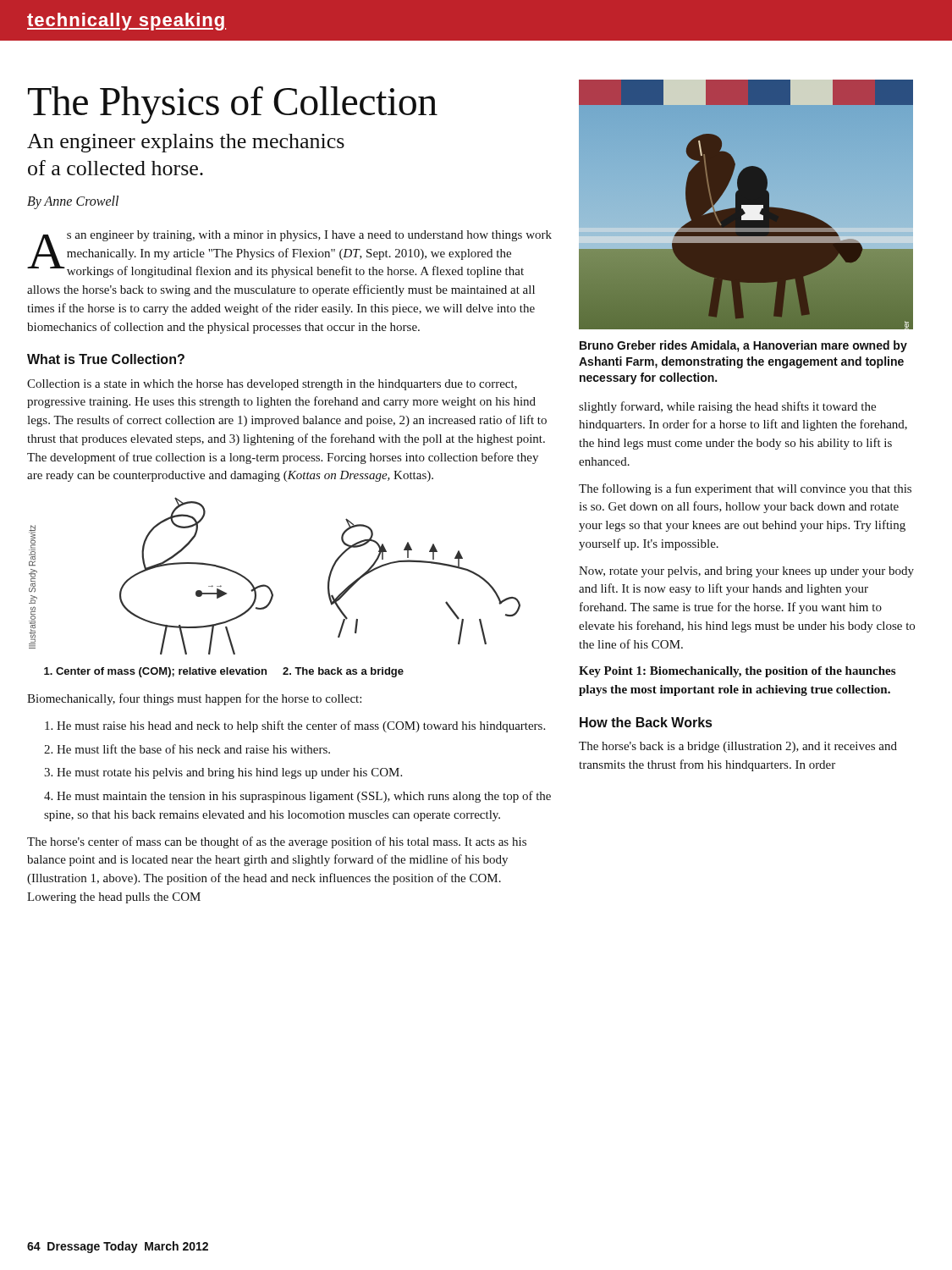Image resolution: width=952 pixels, height=1270 pixels.
Task: Find the passage starting "He must raise his head and neck to"
Action: (x=295, y=725)
